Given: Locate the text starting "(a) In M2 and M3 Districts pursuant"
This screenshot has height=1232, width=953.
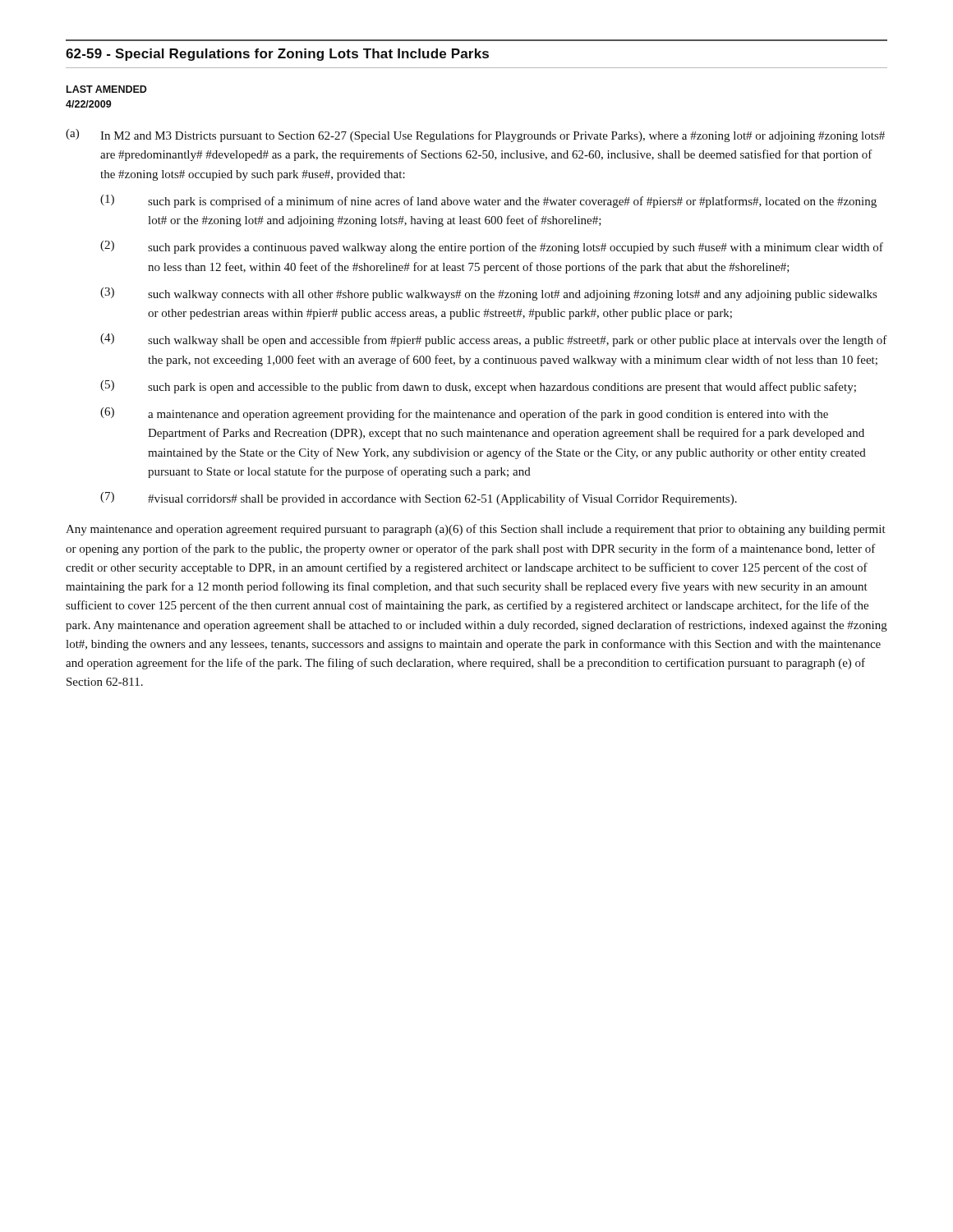Looking at the screenshot, I should coord(476,155).
